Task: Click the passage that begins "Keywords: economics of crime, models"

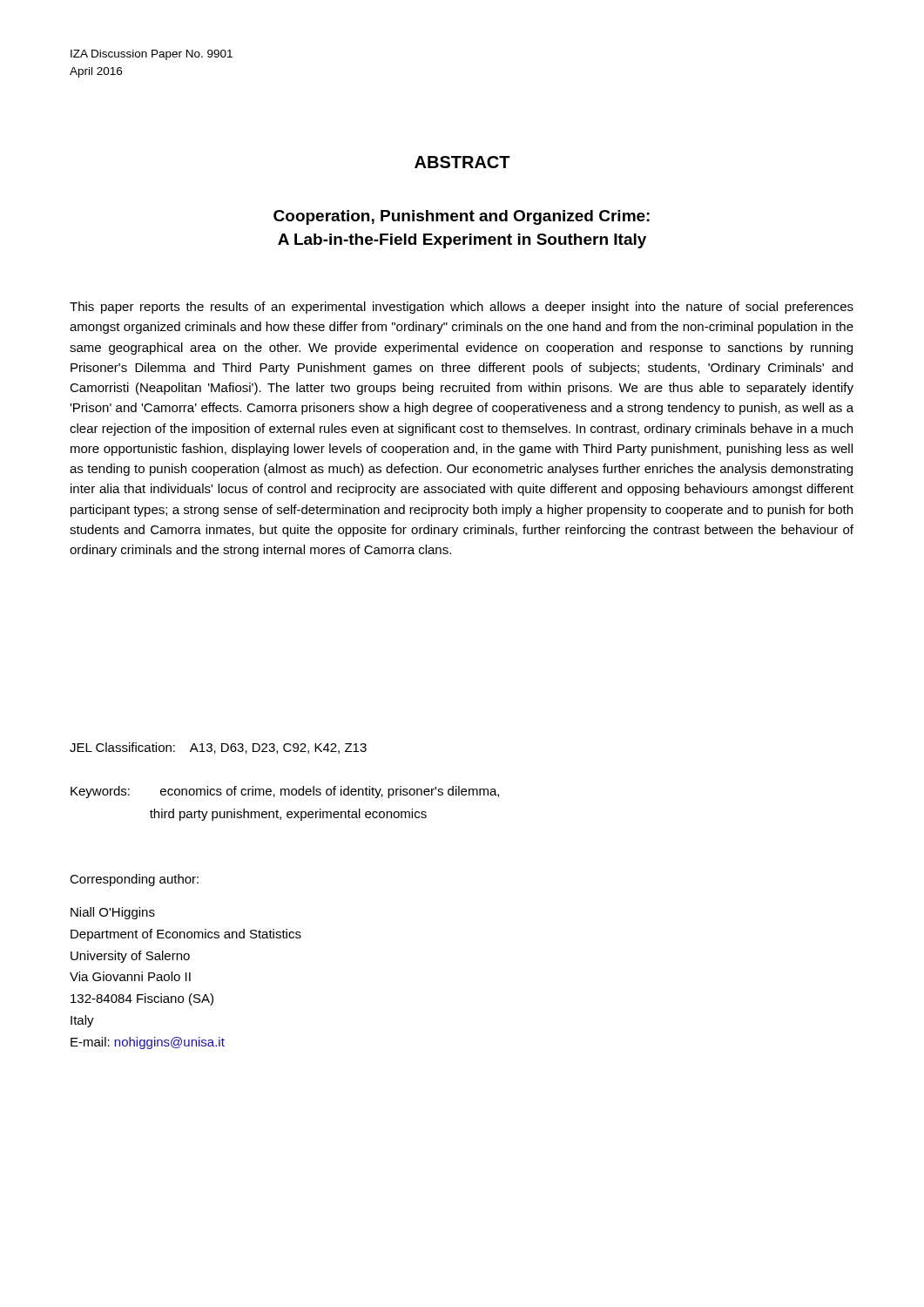Action: pos(285,802)
